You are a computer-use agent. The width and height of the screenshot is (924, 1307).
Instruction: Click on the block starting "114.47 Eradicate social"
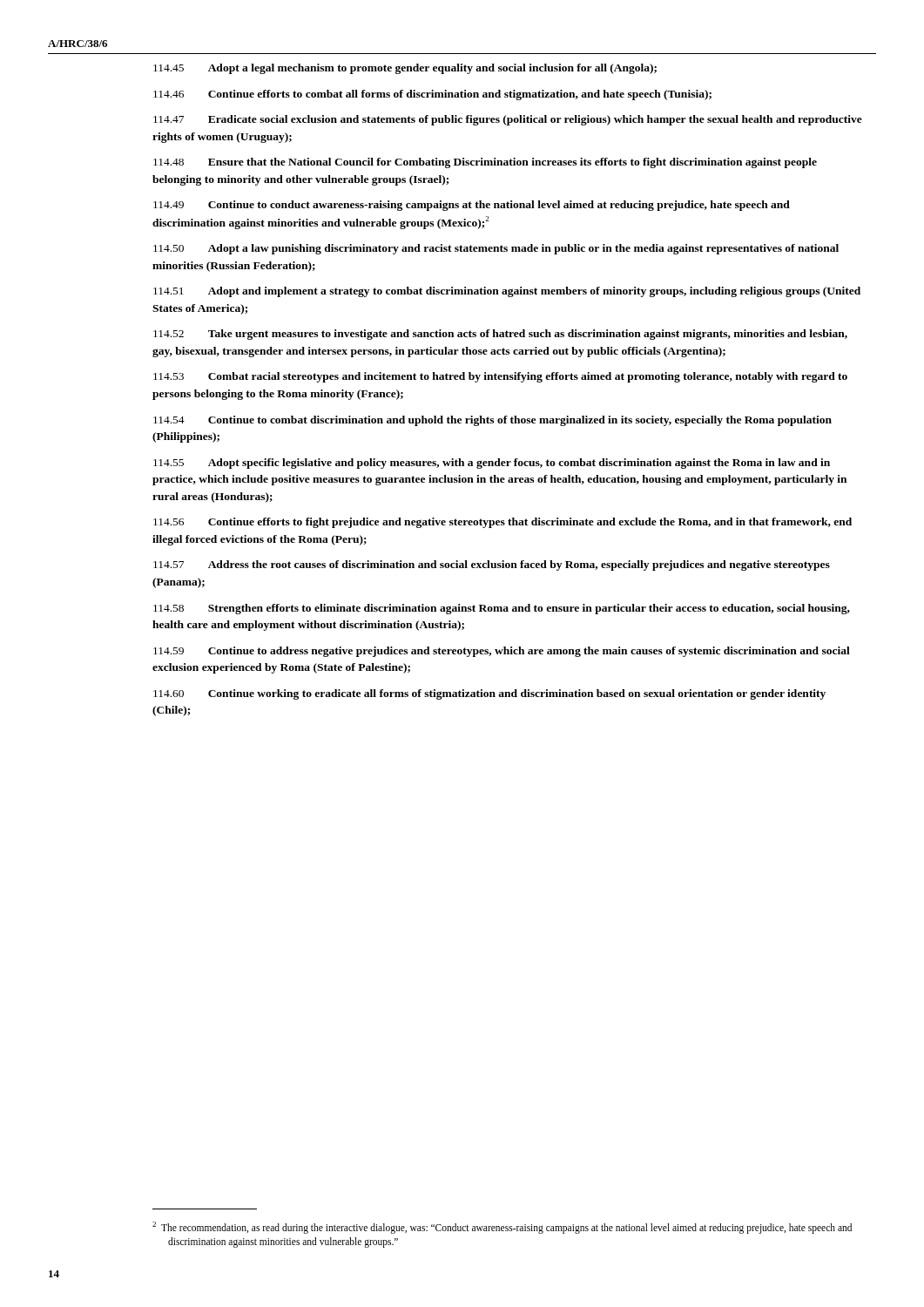coord(507,128)
